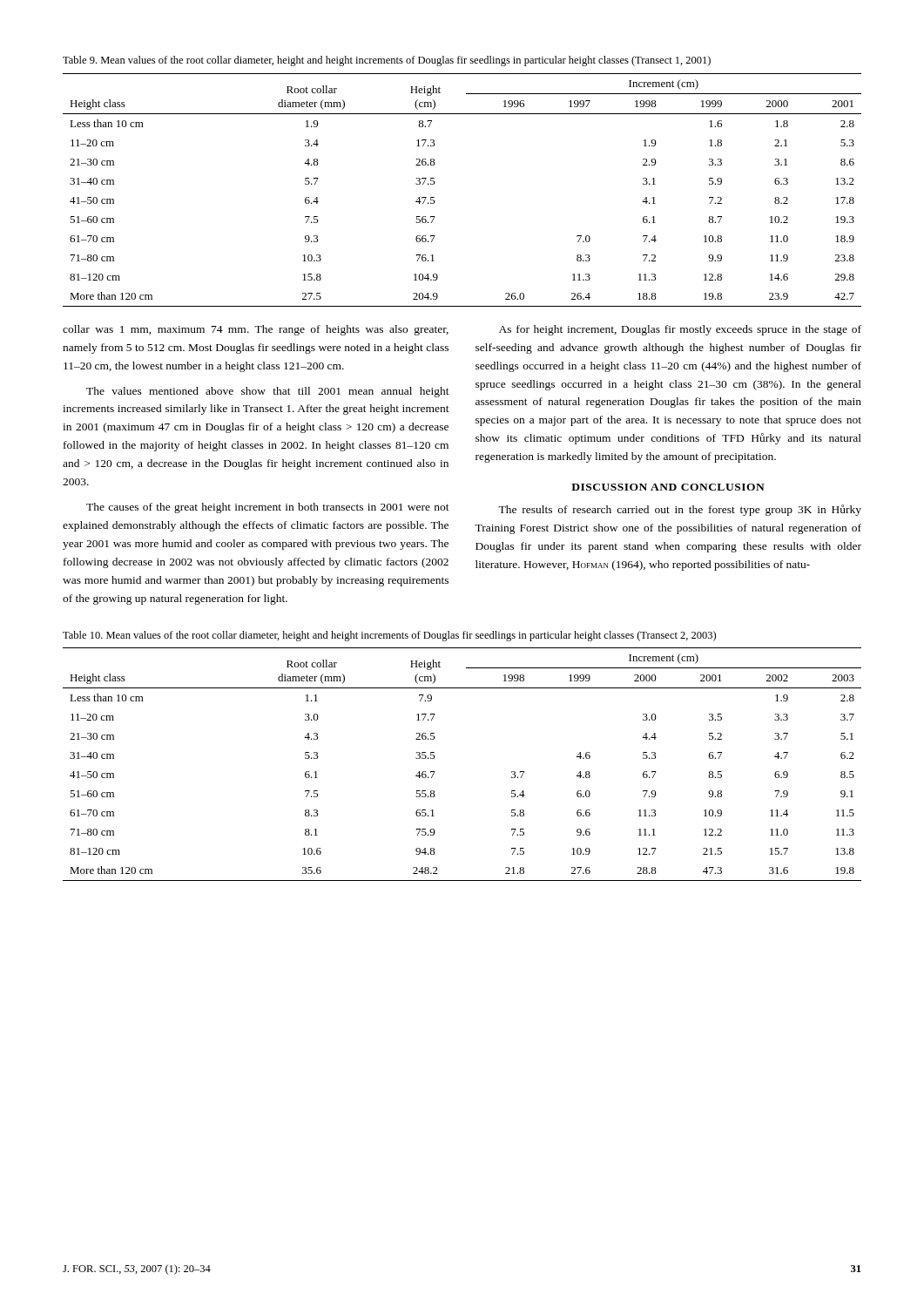Point to the block starting "collar was 1 mm, maximum 74 mm."
The width and height of the screenshot is (924, 1307).
click(x=256, y=347)
